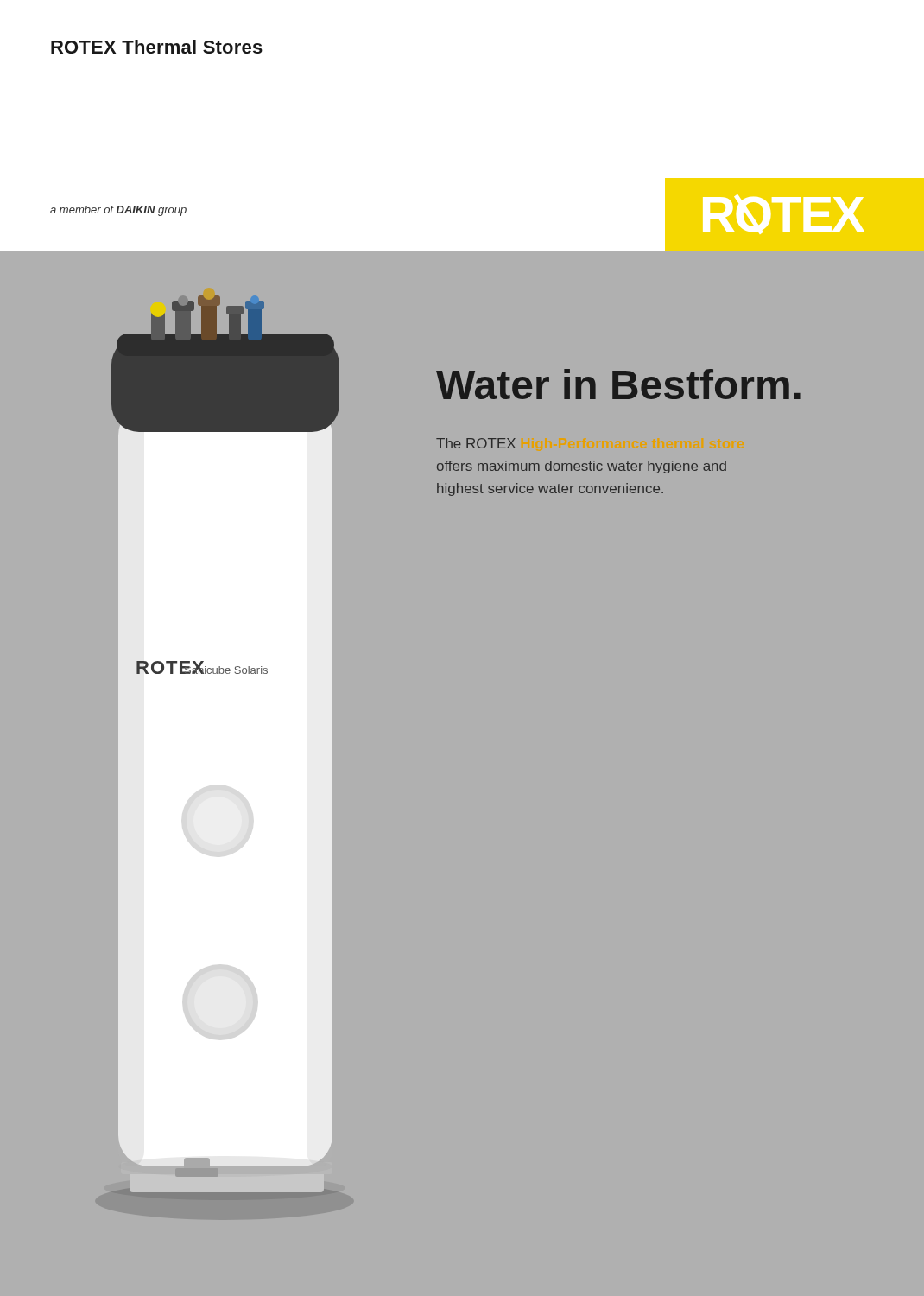Image resolution: width=924 pixels, height=1296 pixels.
Task: Point to the region starting "Water in Bestform."
Action: 620,385
